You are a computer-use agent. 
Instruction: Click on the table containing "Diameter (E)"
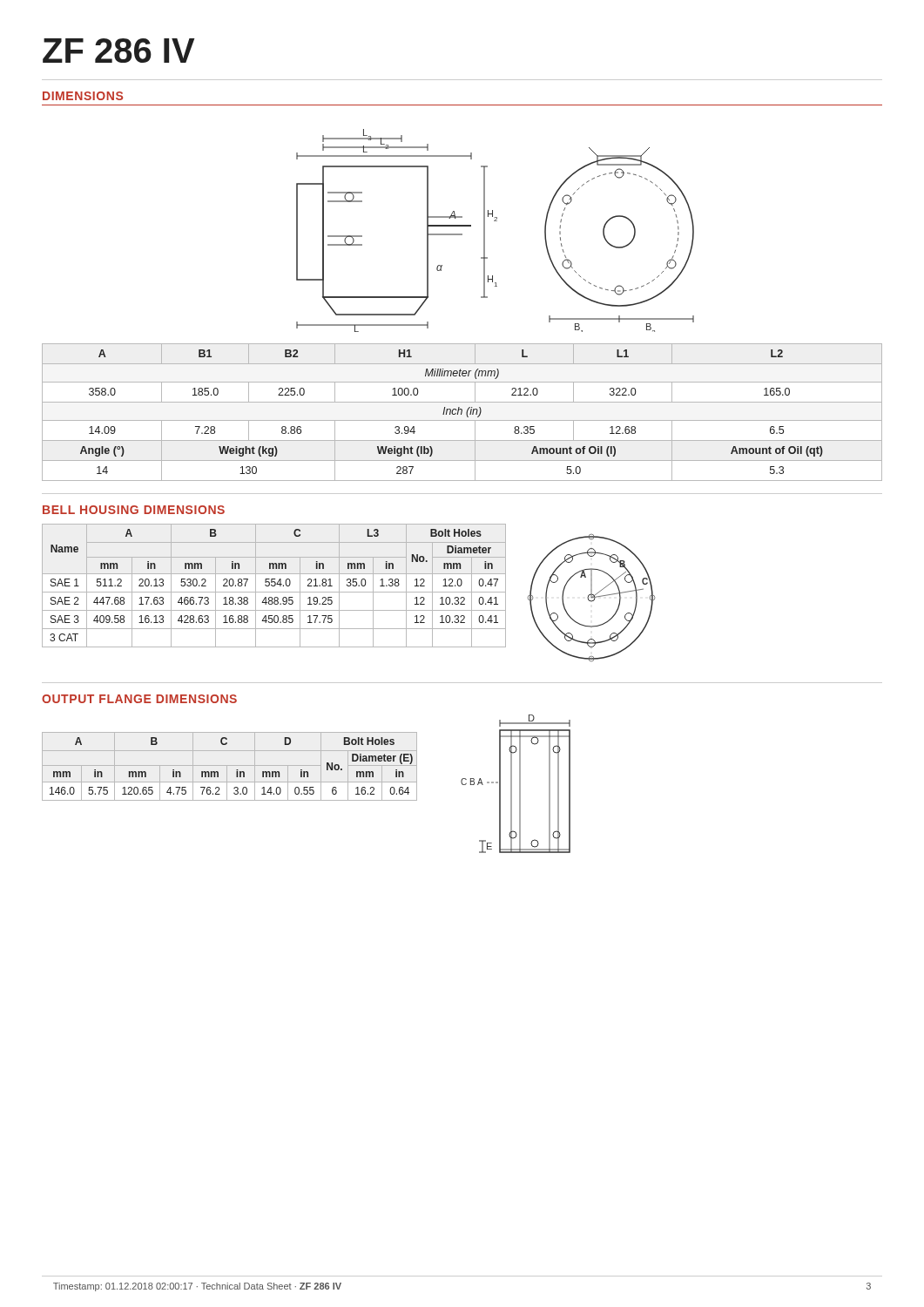click(x=230, y=758)
